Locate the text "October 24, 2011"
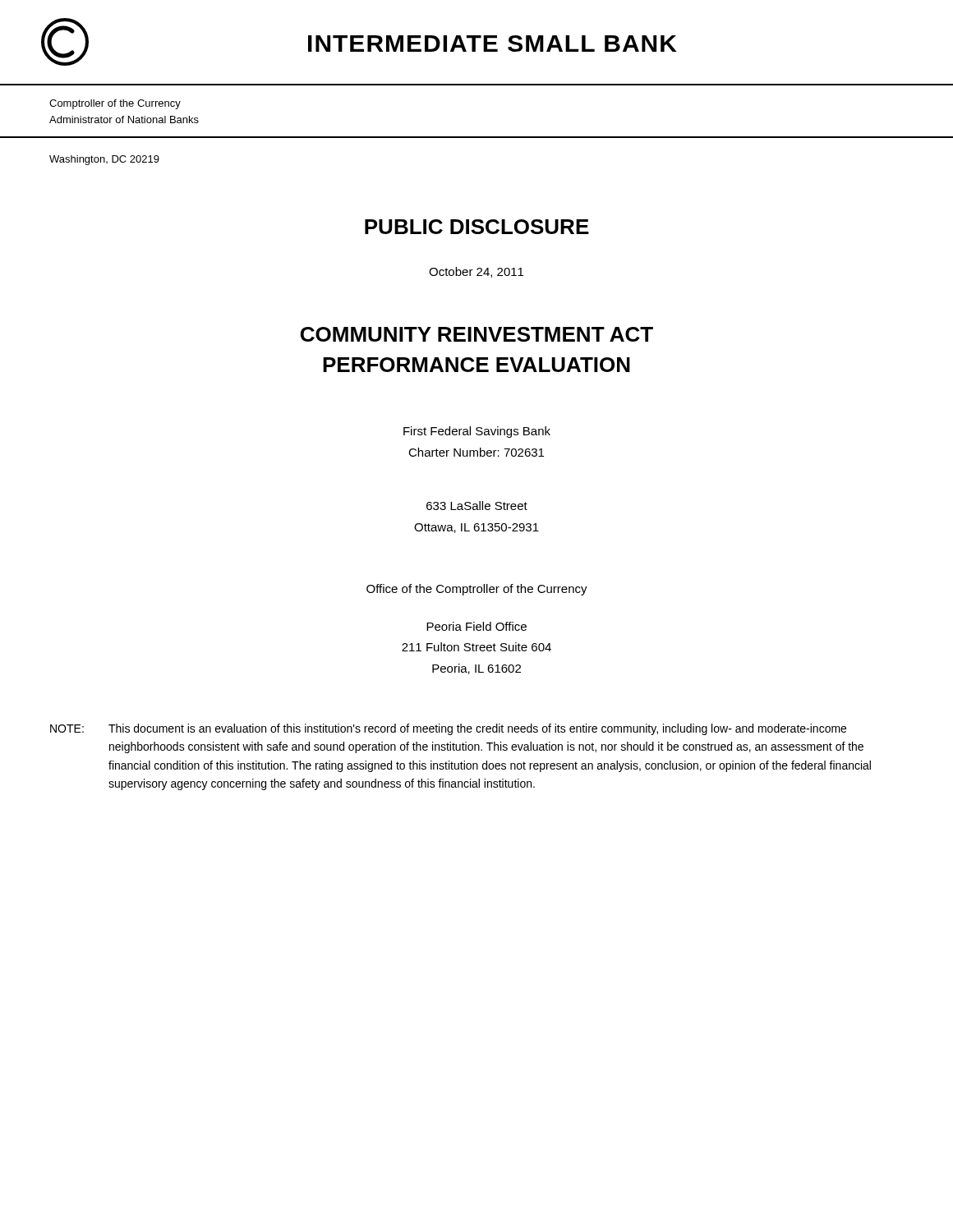The height and width of the screenshot is (1232, 953). click(476, 272)
